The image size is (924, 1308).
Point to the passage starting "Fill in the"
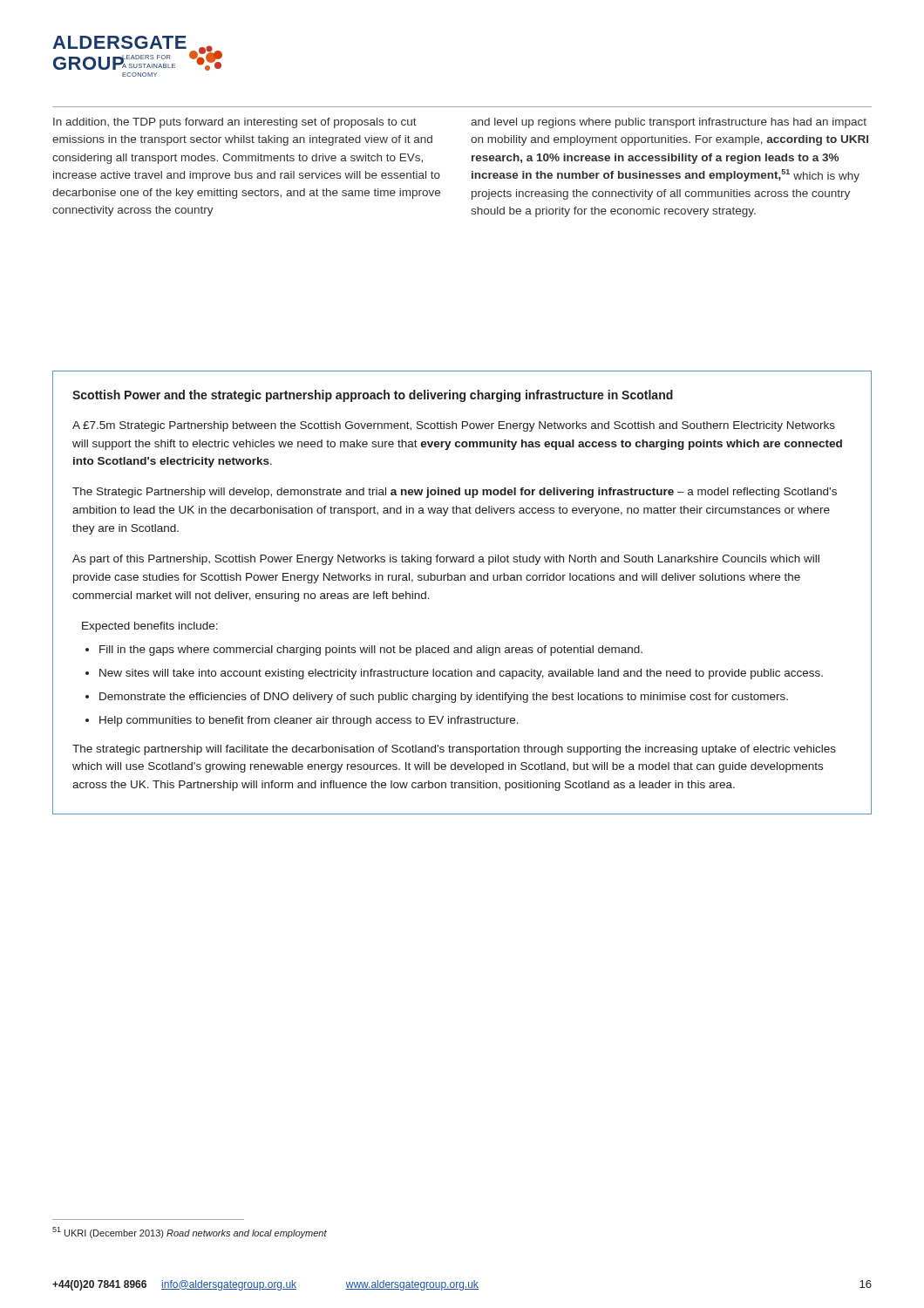(371, 649)
